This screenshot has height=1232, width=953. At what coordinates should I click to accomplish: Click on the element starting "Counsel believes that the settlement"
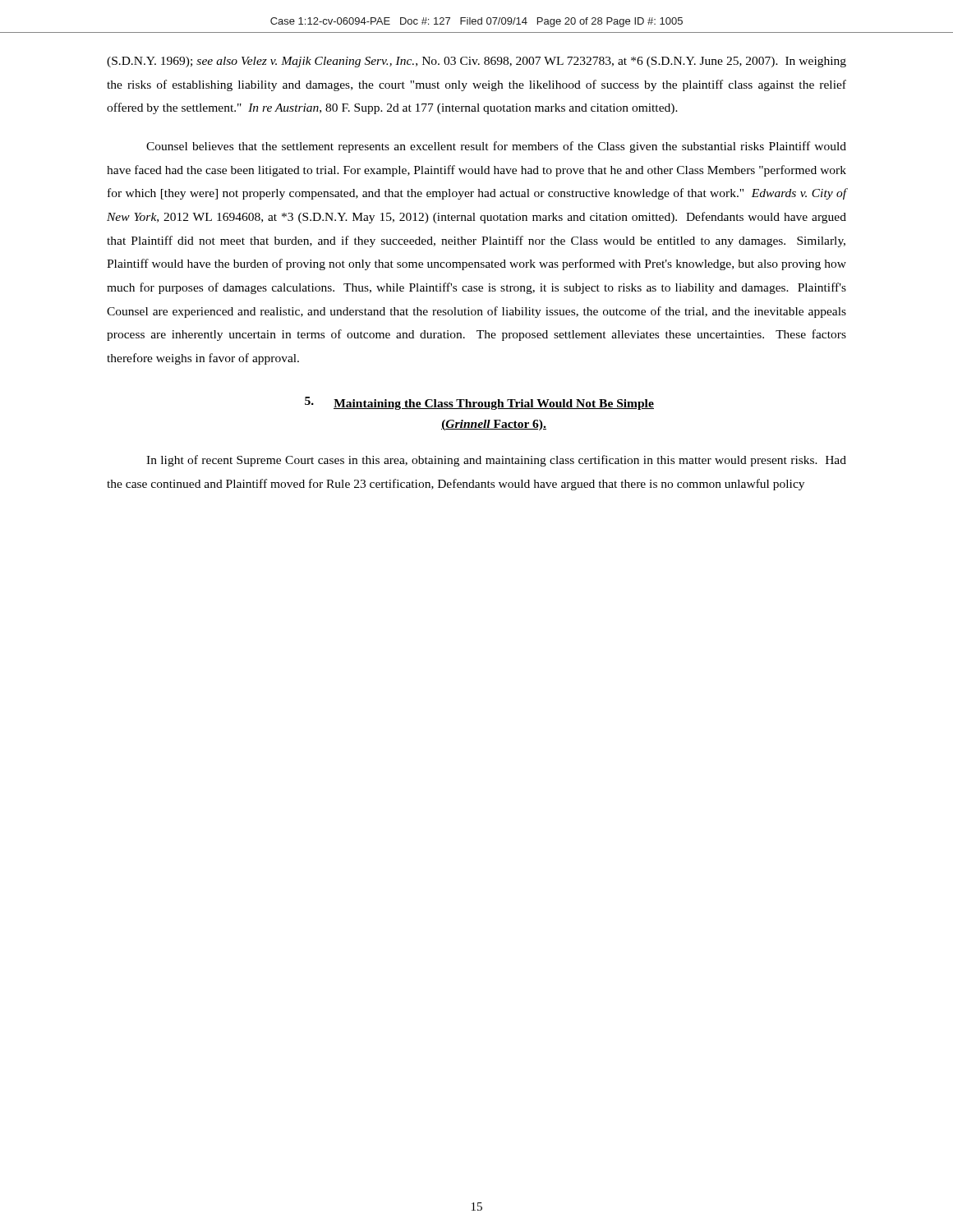click(476, 252)
